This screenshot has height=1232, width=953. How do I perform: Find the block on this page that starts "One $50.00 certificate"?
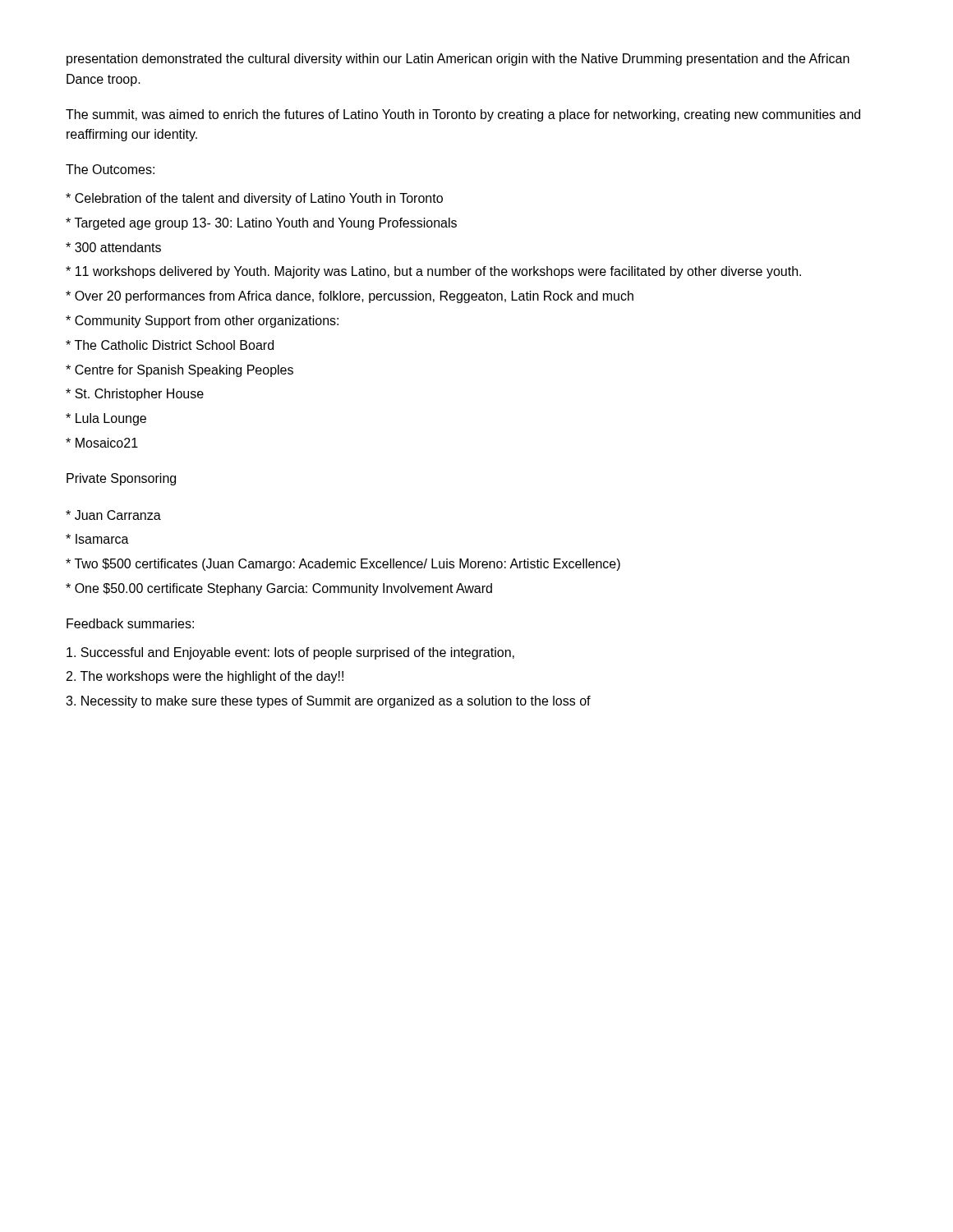point(279,588)
